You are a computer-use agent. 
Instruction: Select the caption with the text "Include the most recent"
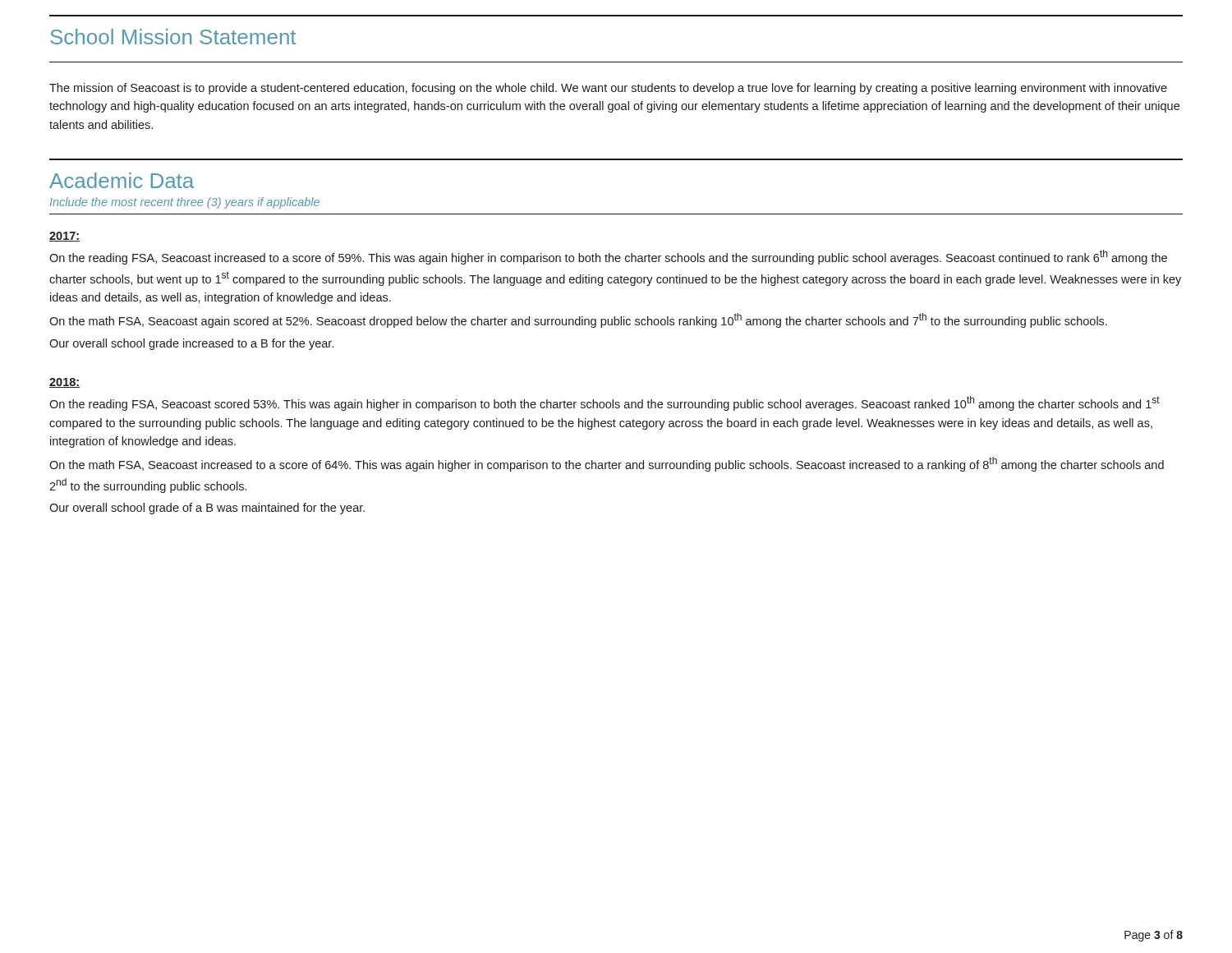[185, 202]
